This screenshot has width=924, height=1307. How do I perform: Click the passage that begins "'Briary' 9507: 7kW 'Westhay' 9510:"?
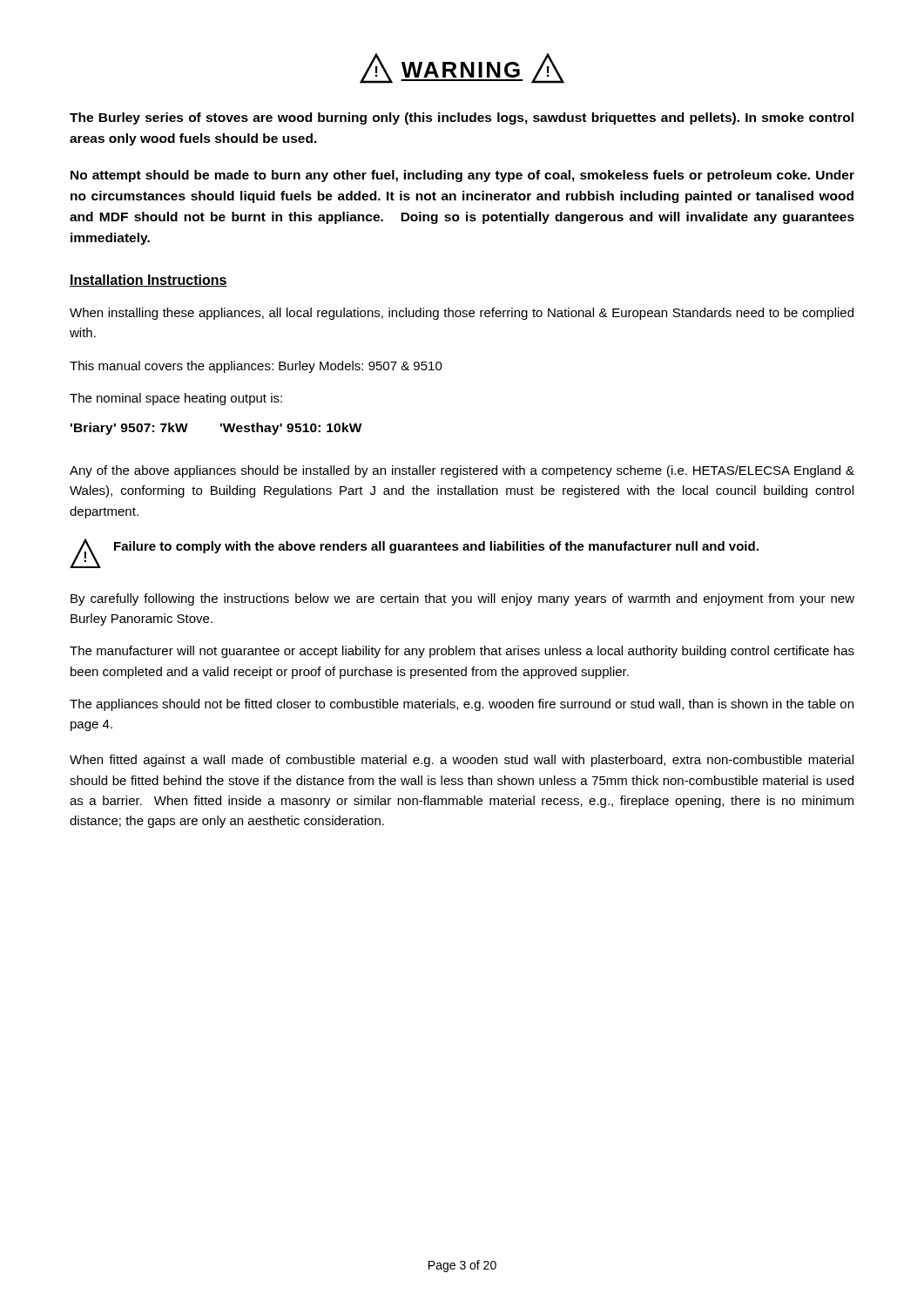(x=216, y=427)
